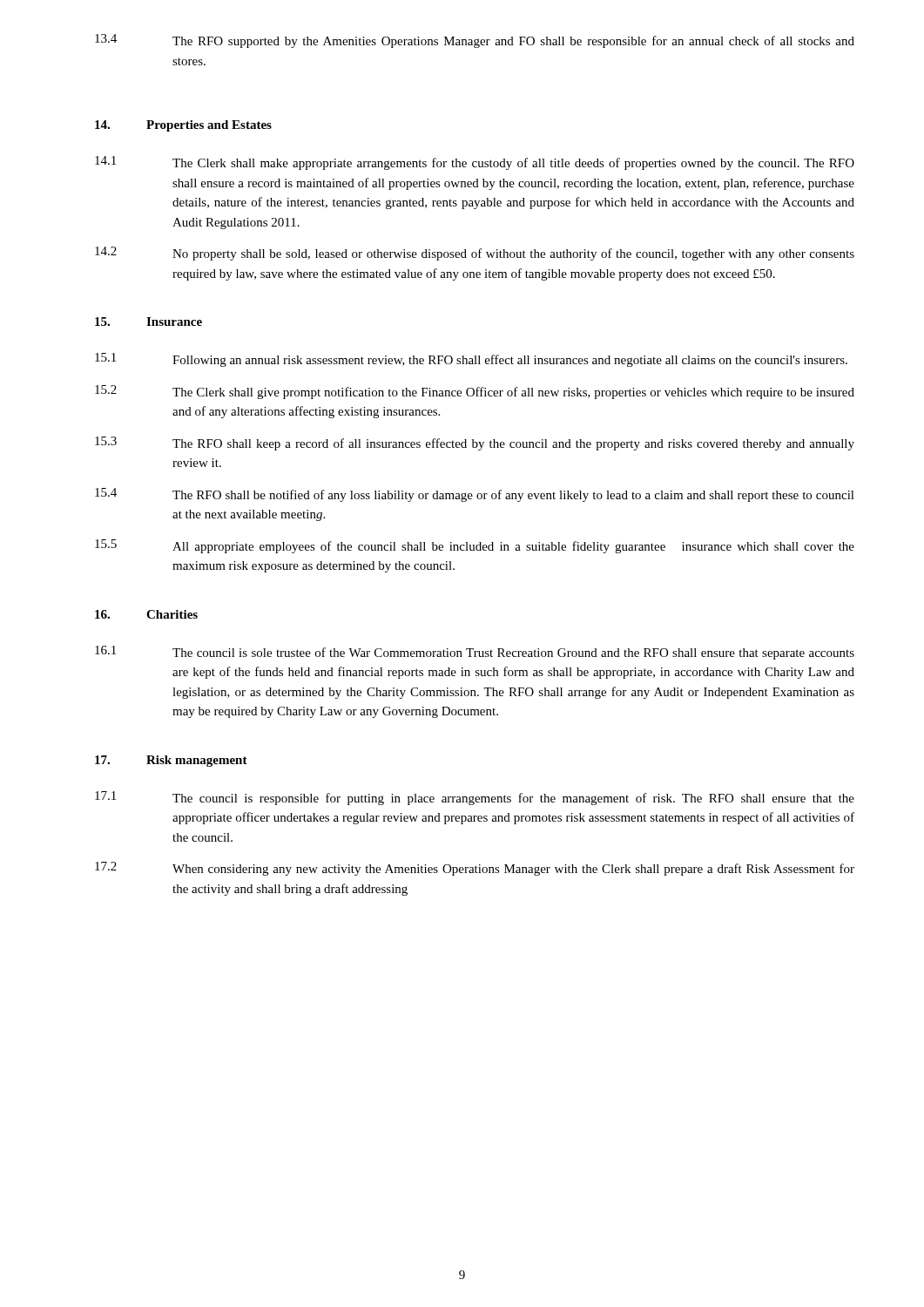Locate the text "16. Charities"

(146, 614)
